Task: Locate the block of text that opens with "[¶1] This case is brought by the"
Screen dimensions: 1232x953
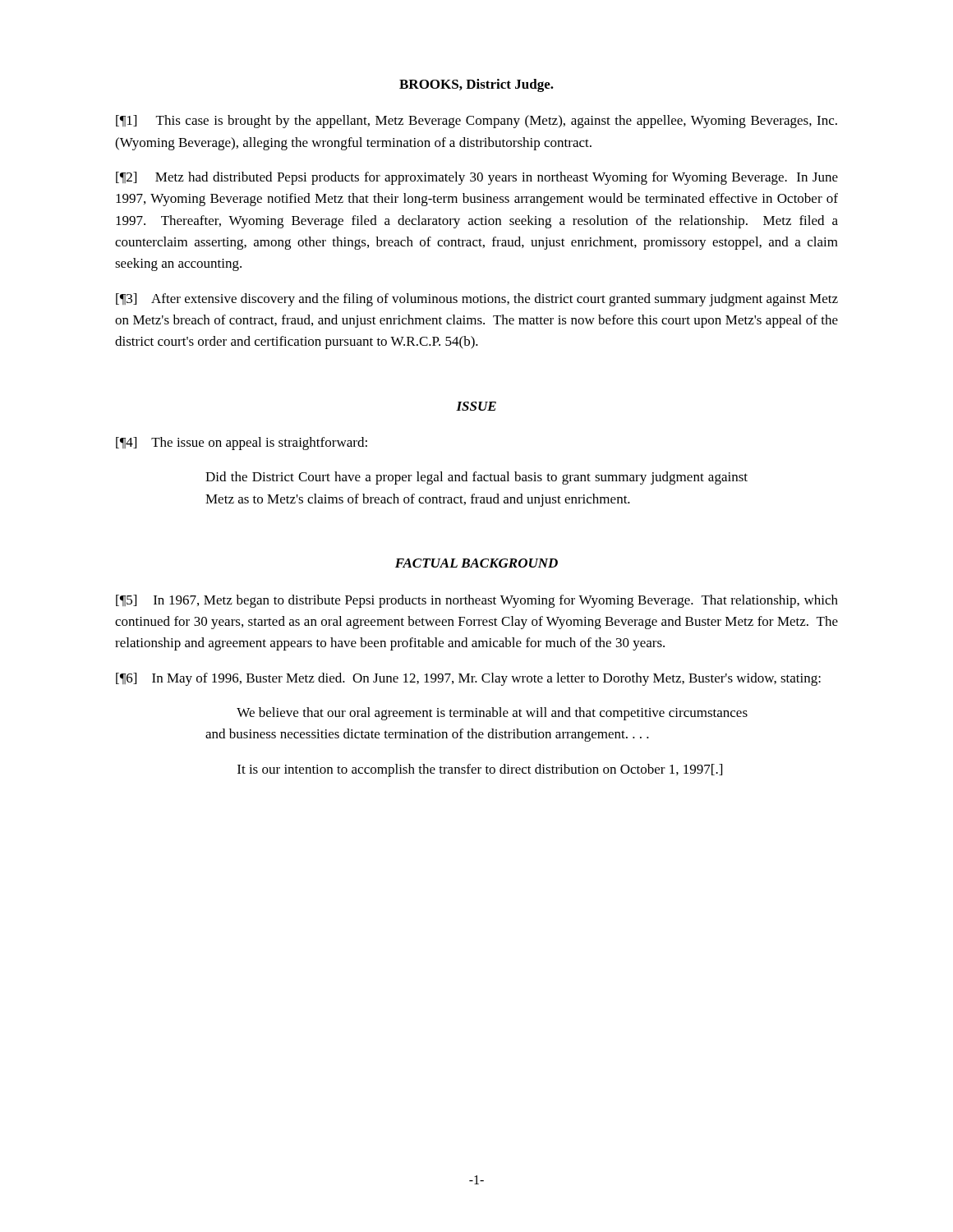Action: click(x=476, y=132)
